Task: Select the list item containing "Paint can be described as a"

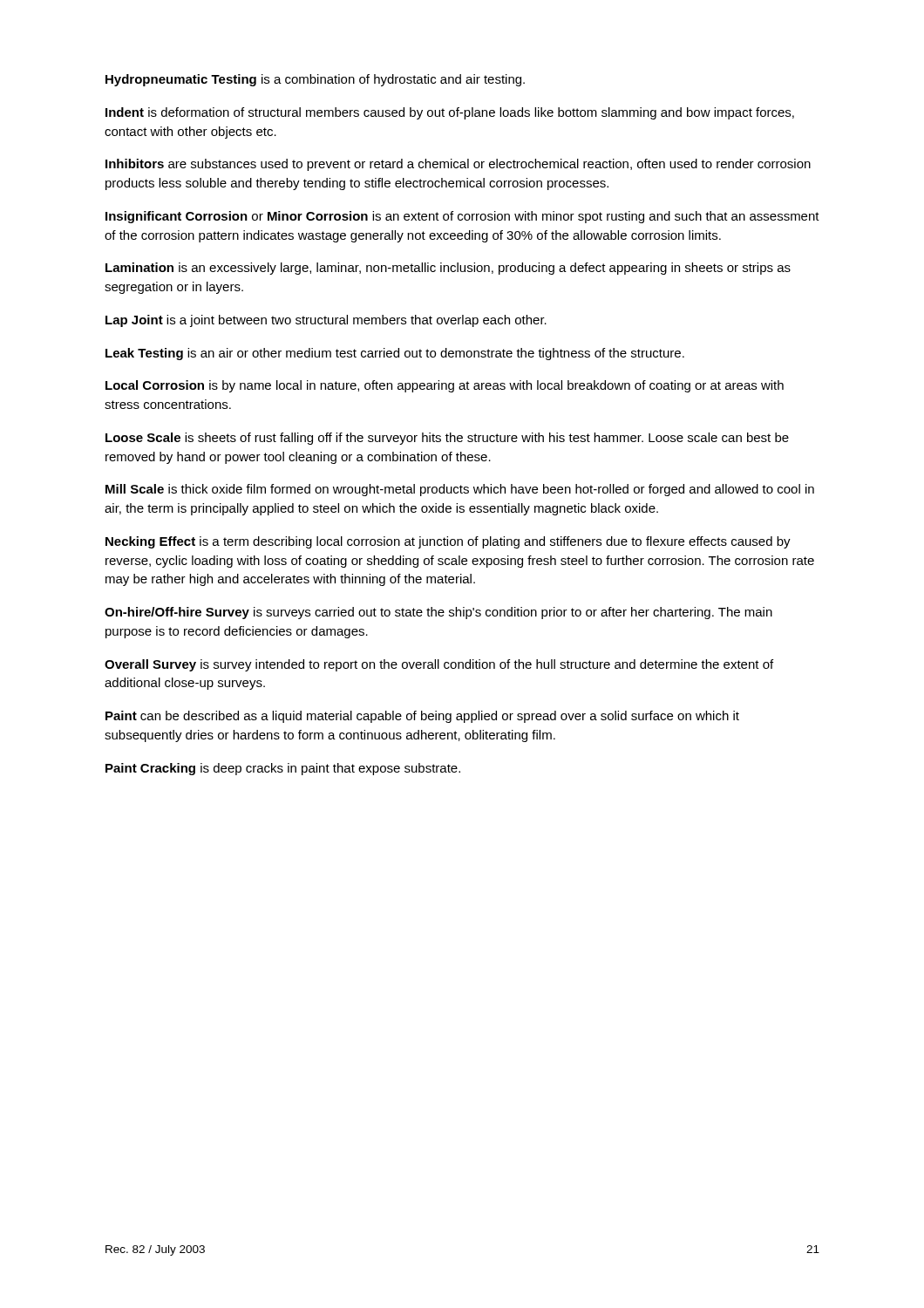Action: click(422, 725)
